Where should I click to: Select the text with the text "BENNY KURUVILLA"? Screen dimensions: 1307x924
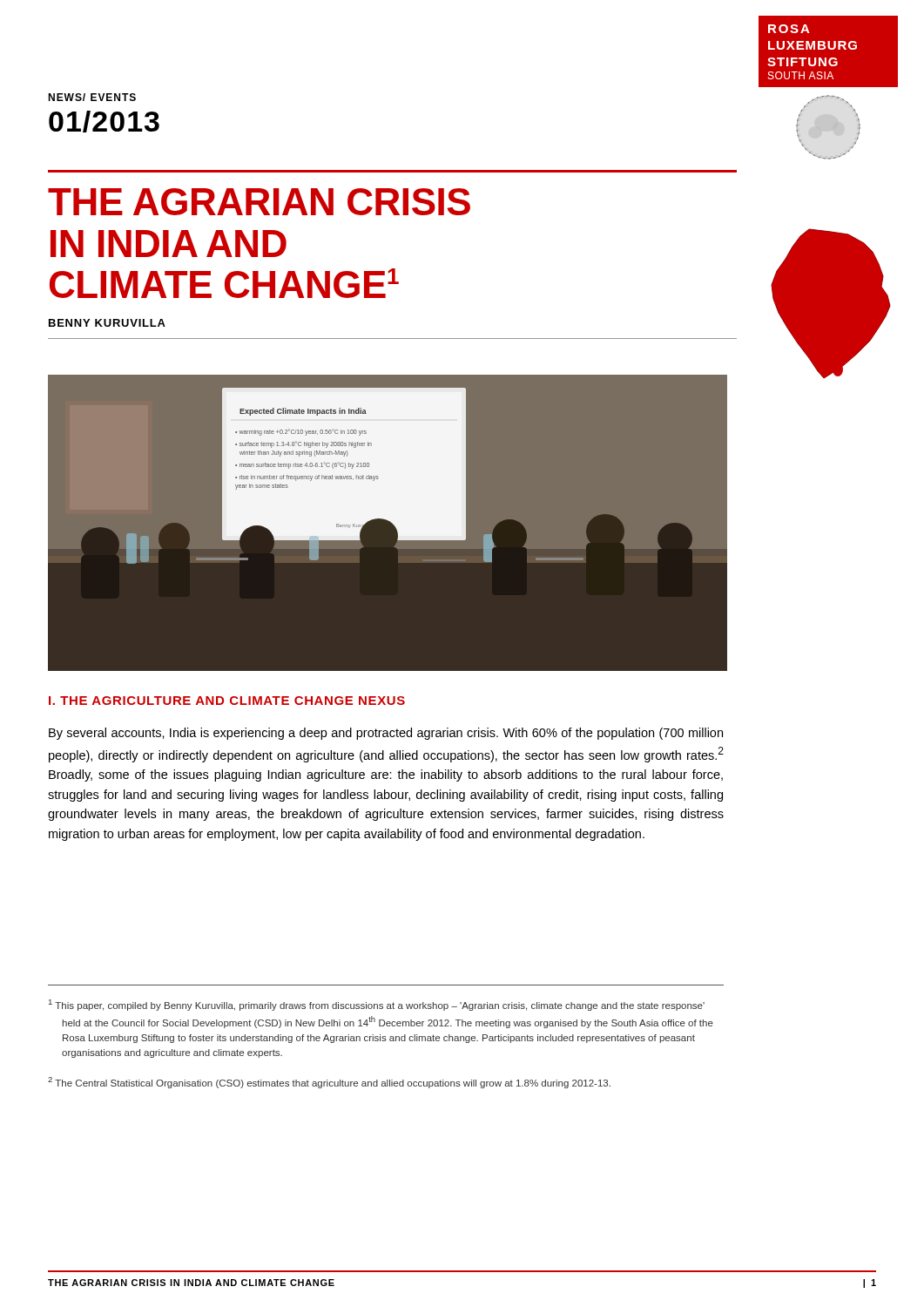107,322
